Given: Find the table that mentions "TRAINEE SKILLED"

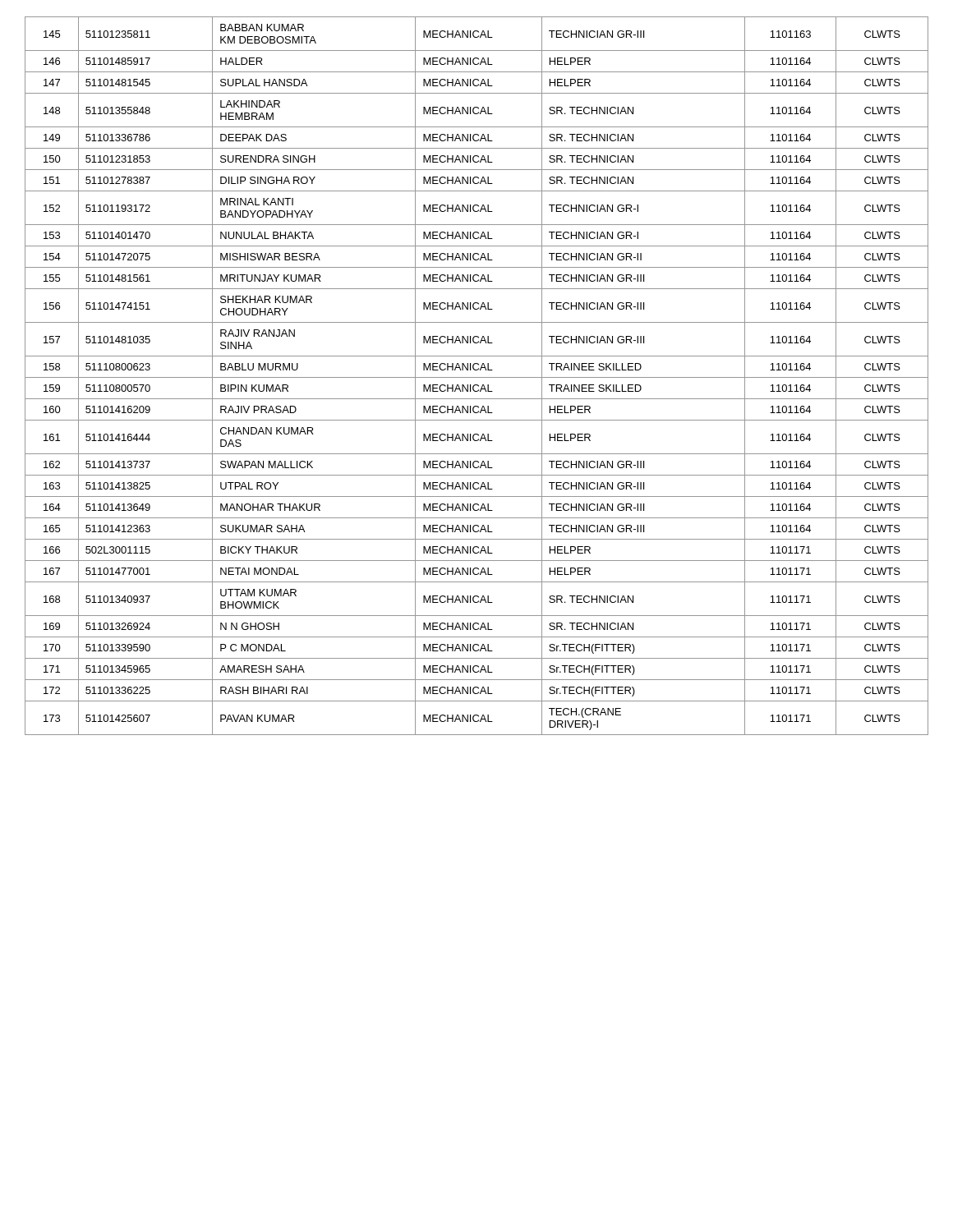Looking at the screenshot, I should [476, 376].
